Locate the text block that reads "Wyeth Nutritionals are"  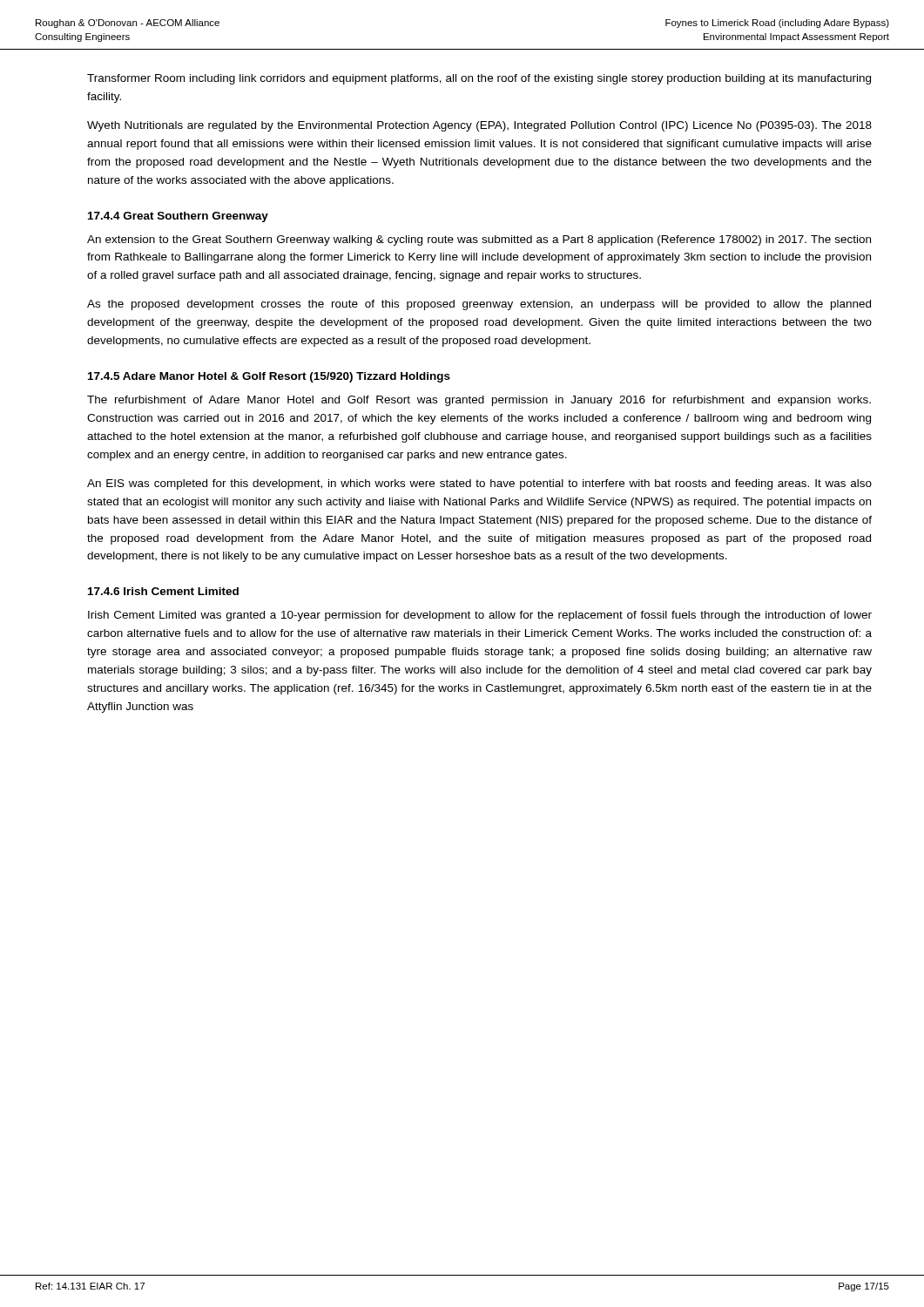pyautogui.click(x=479, y=152)
